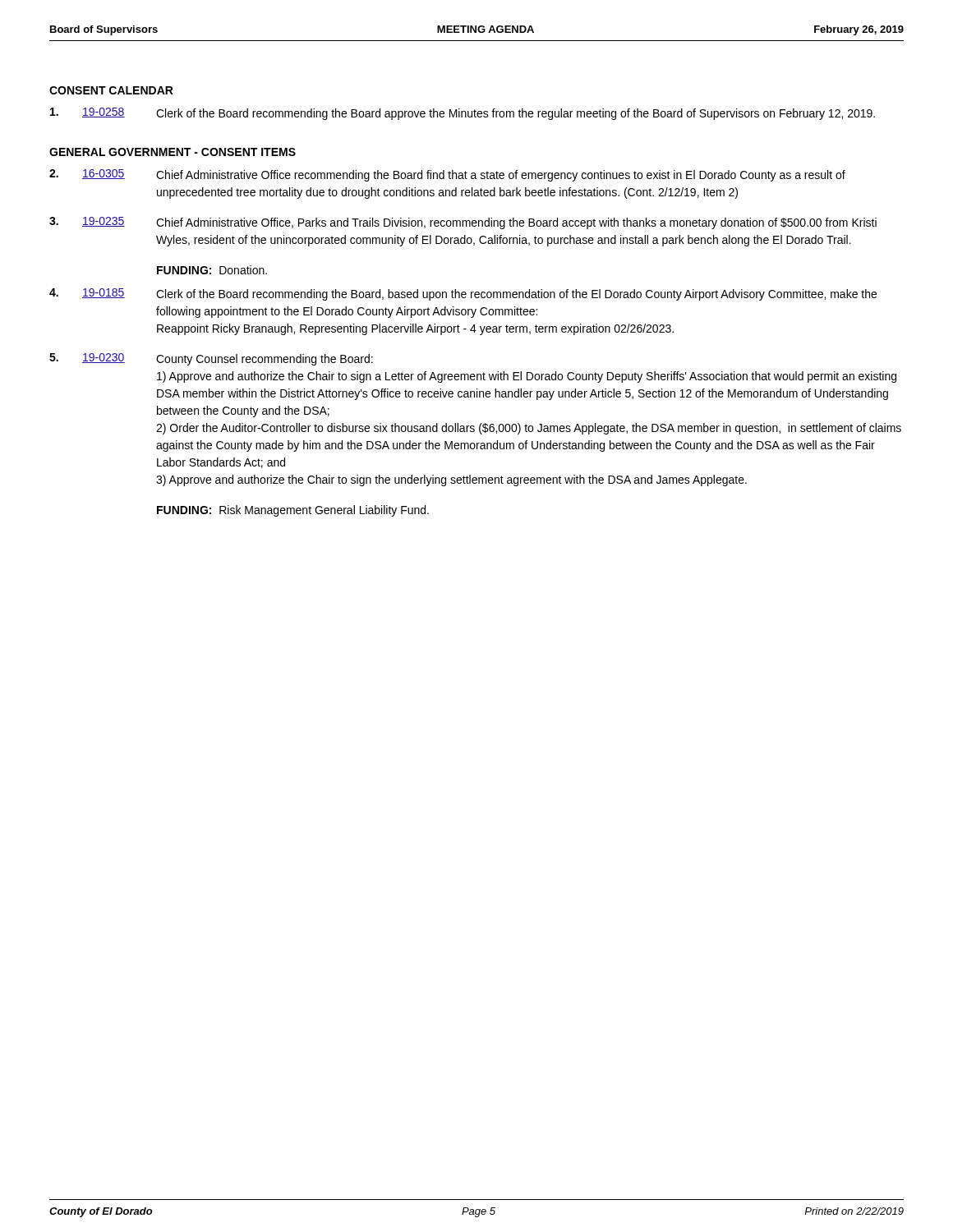Click the passage that begins "2. 16-0305 Chief Administrative Office recommending the Board"
Screen dimensions: 1232x953
coord(476,184)
